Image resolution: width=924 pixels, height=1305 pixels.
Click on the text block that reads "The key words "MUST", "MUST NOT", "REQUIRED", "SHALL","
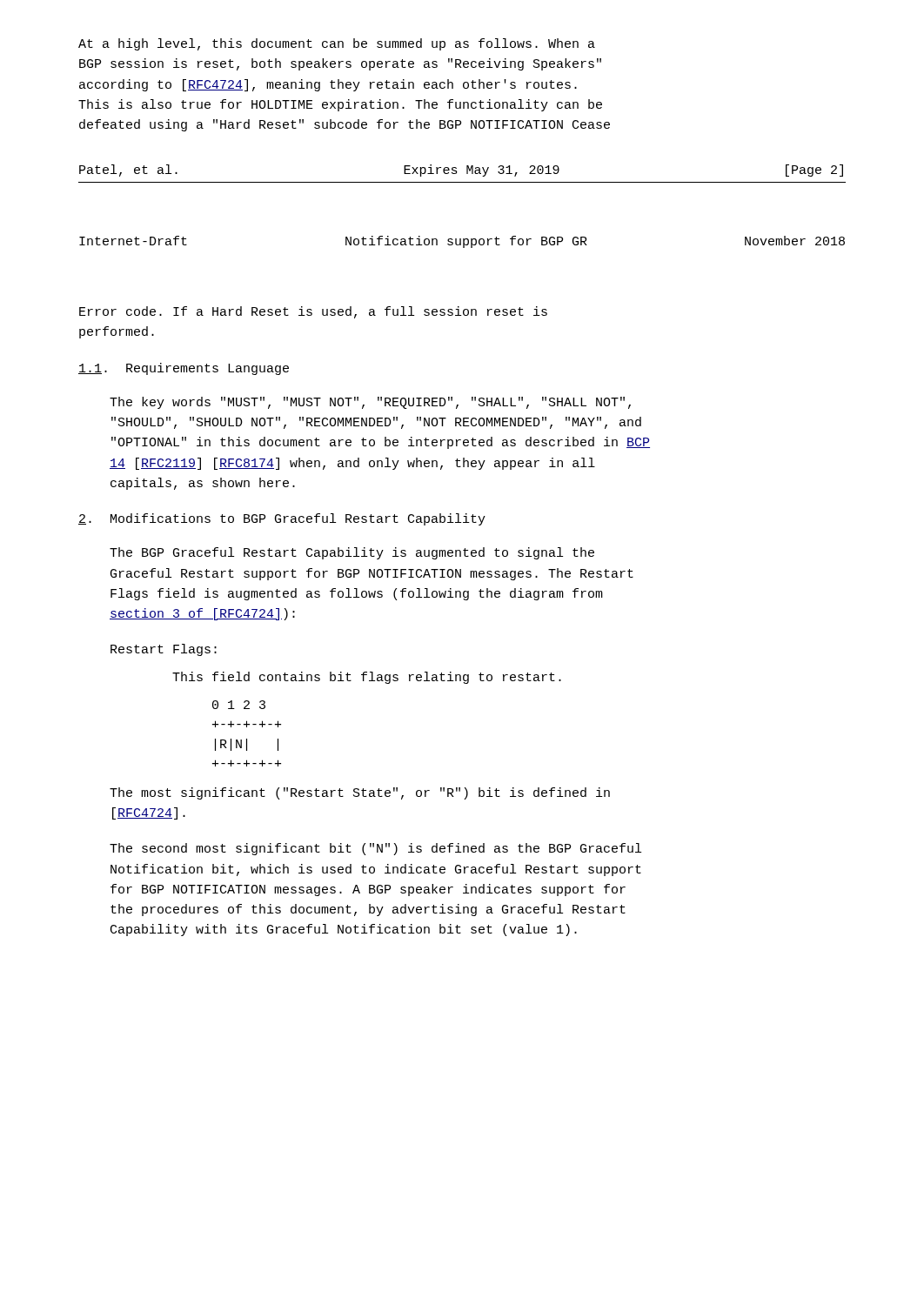tap(380, 444)
